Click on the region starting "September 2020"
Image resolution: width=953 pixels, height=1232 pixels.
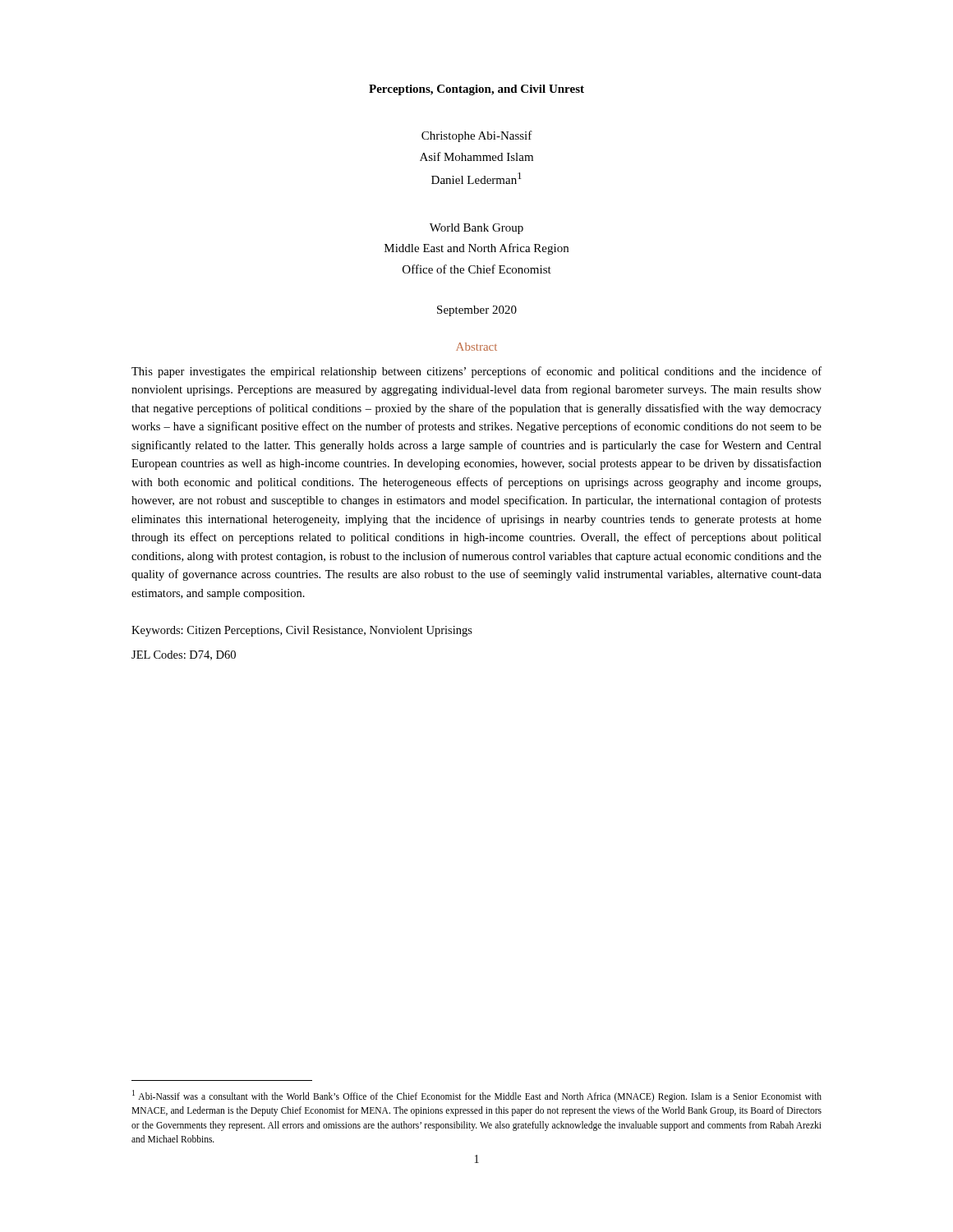(x=476, y=310)
